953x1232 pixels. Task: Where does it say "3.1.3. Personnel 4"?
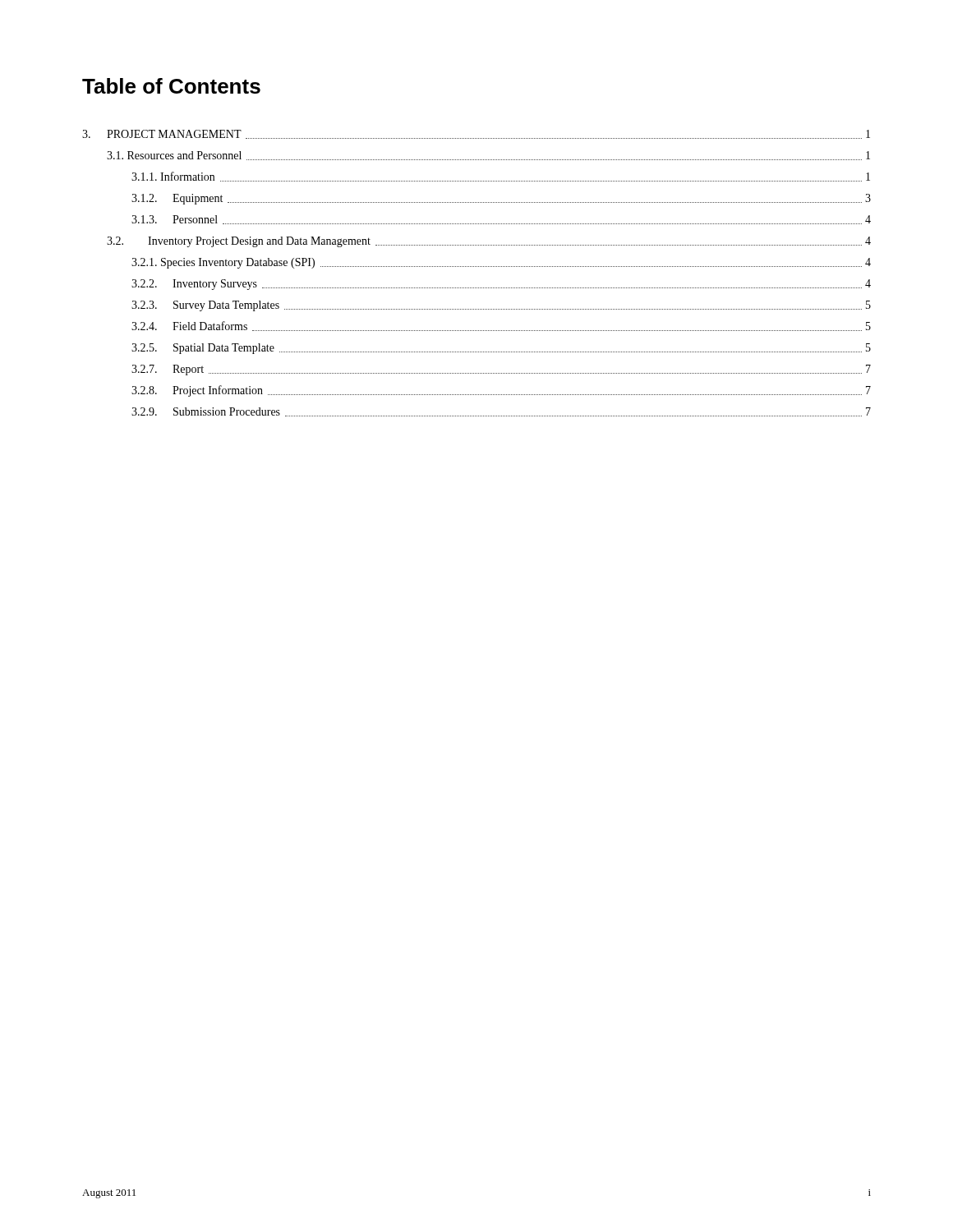click(501, 220)
